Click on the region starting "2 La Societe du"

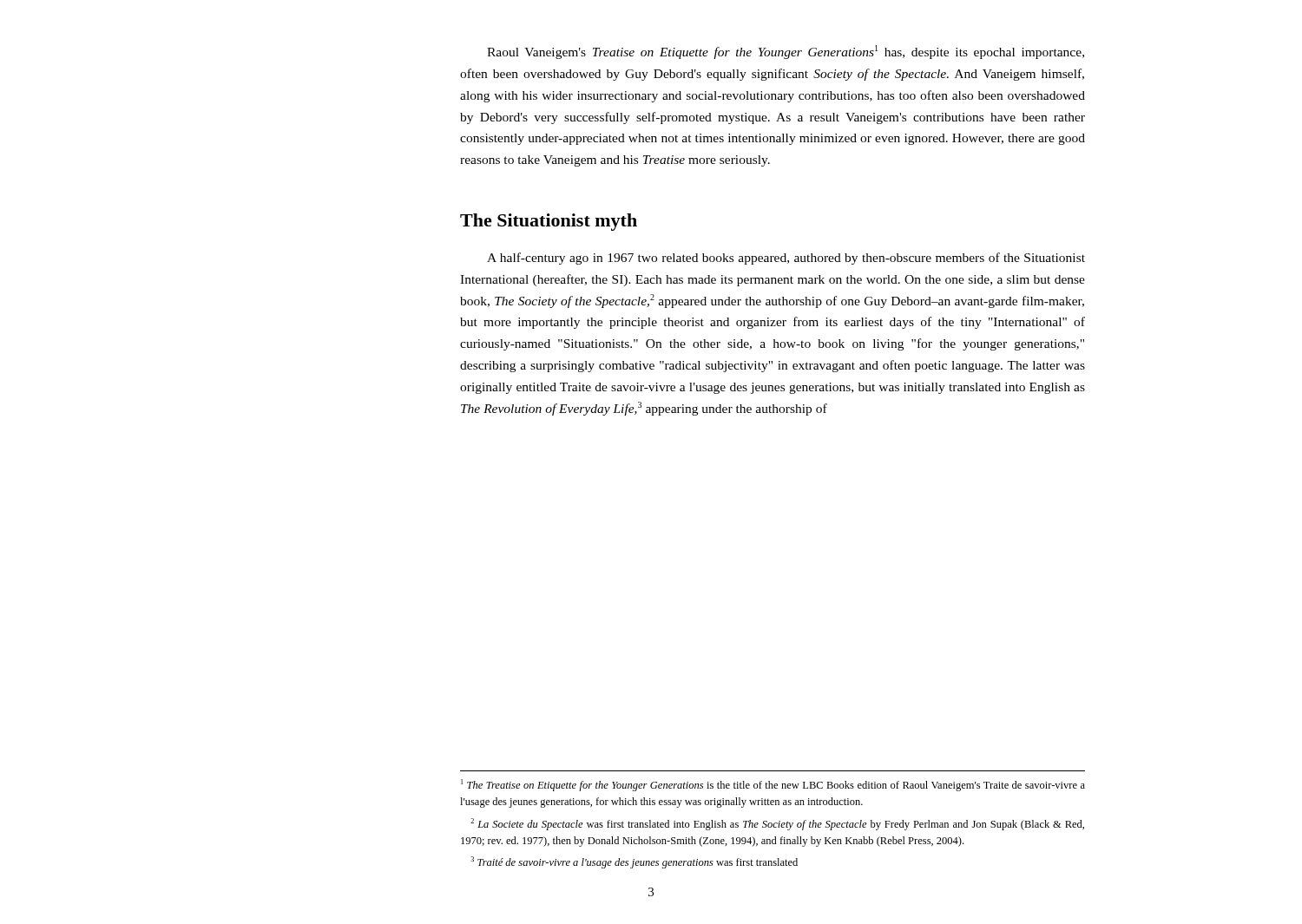pos(772,833)
